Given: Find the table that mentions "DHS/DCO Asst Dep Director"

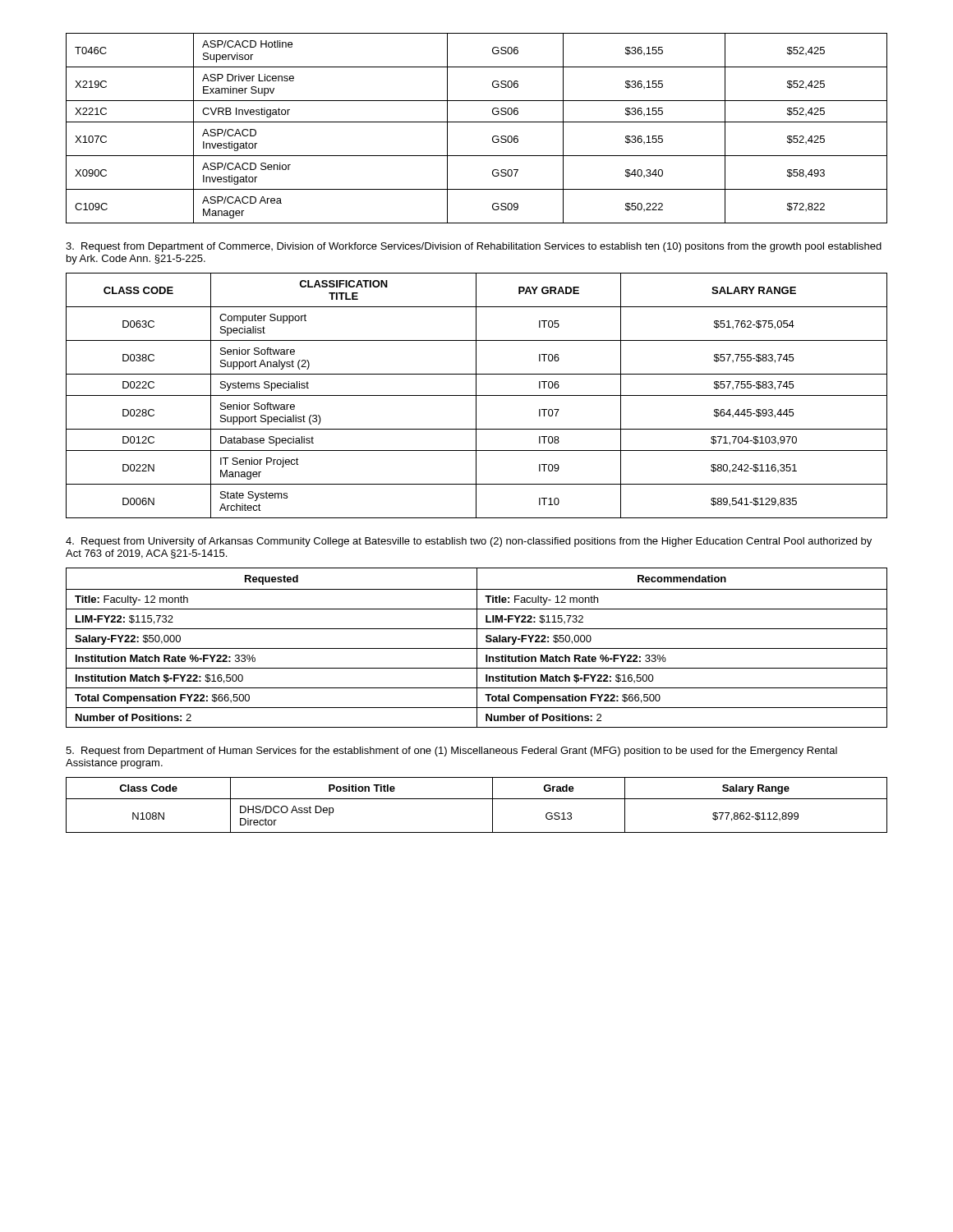Looking at the screenshot, I should coord(476,805).
